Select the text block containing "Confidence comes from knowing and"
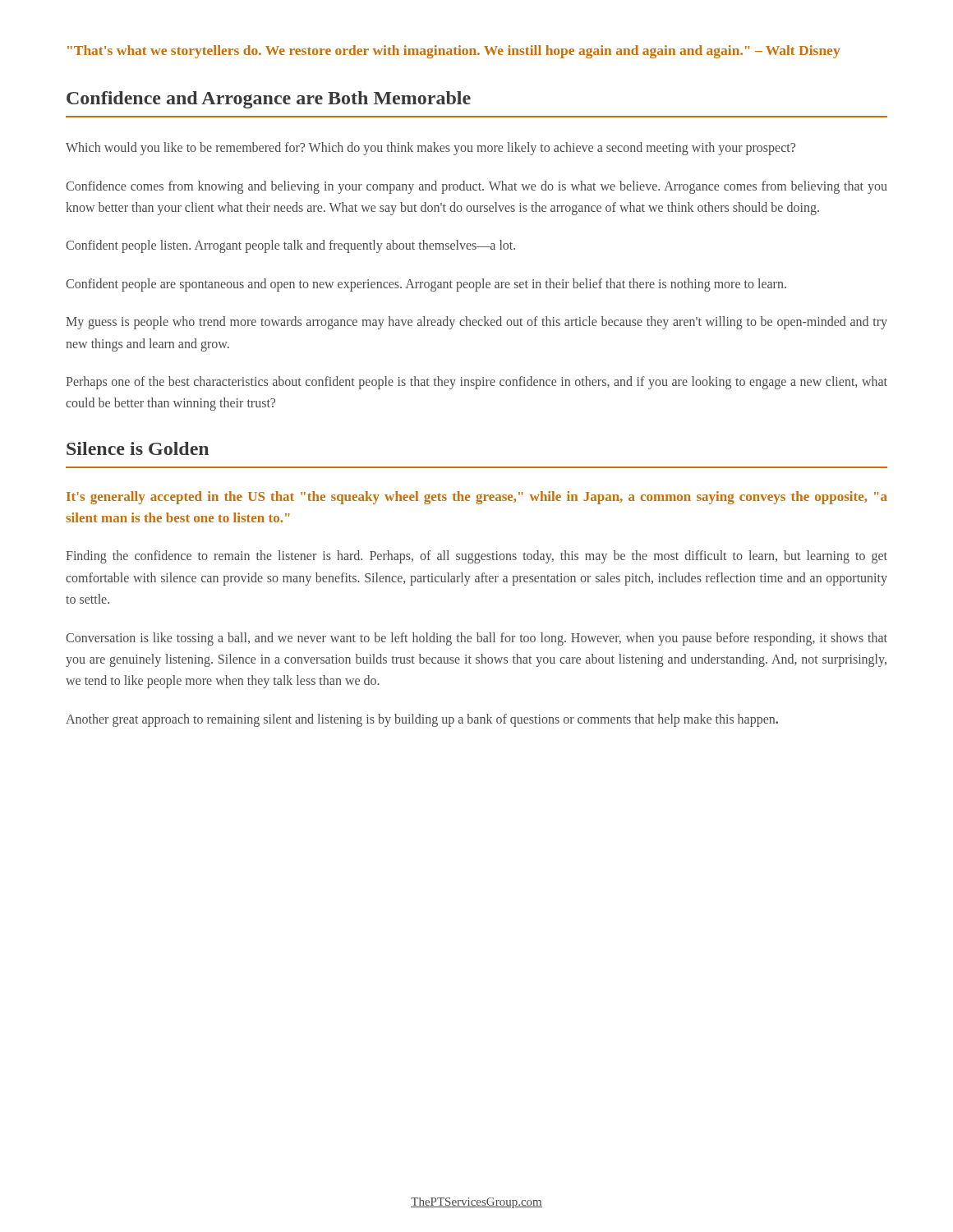The width and height of the screenshot is (953, 1232). pyautogui.click(x=476, y=197)
